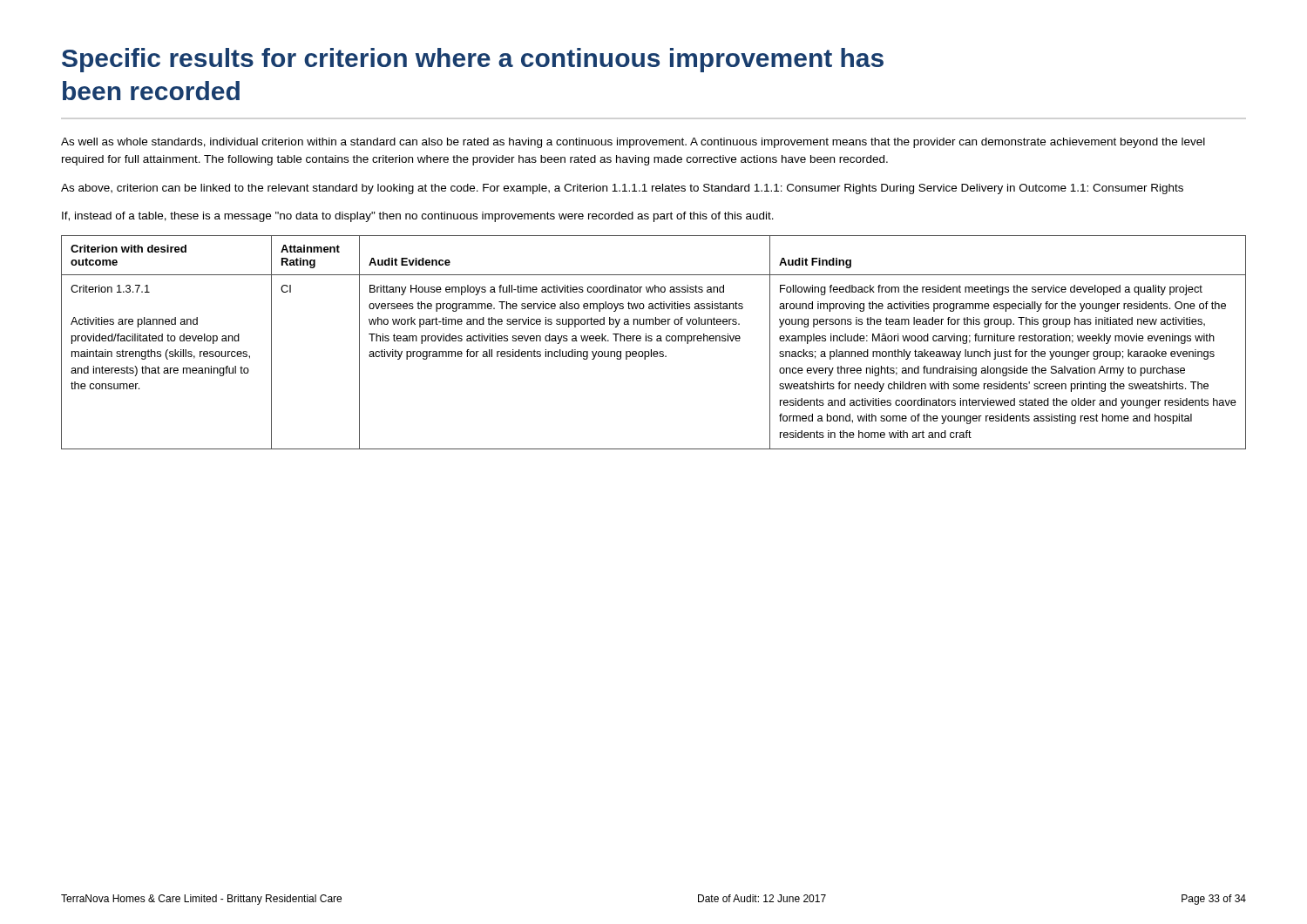This screenshot has height=924, width=1307.
Task: Point to the title beginning "Specific results for criterion where a continuous"
Action: click(x=654, y=74)
